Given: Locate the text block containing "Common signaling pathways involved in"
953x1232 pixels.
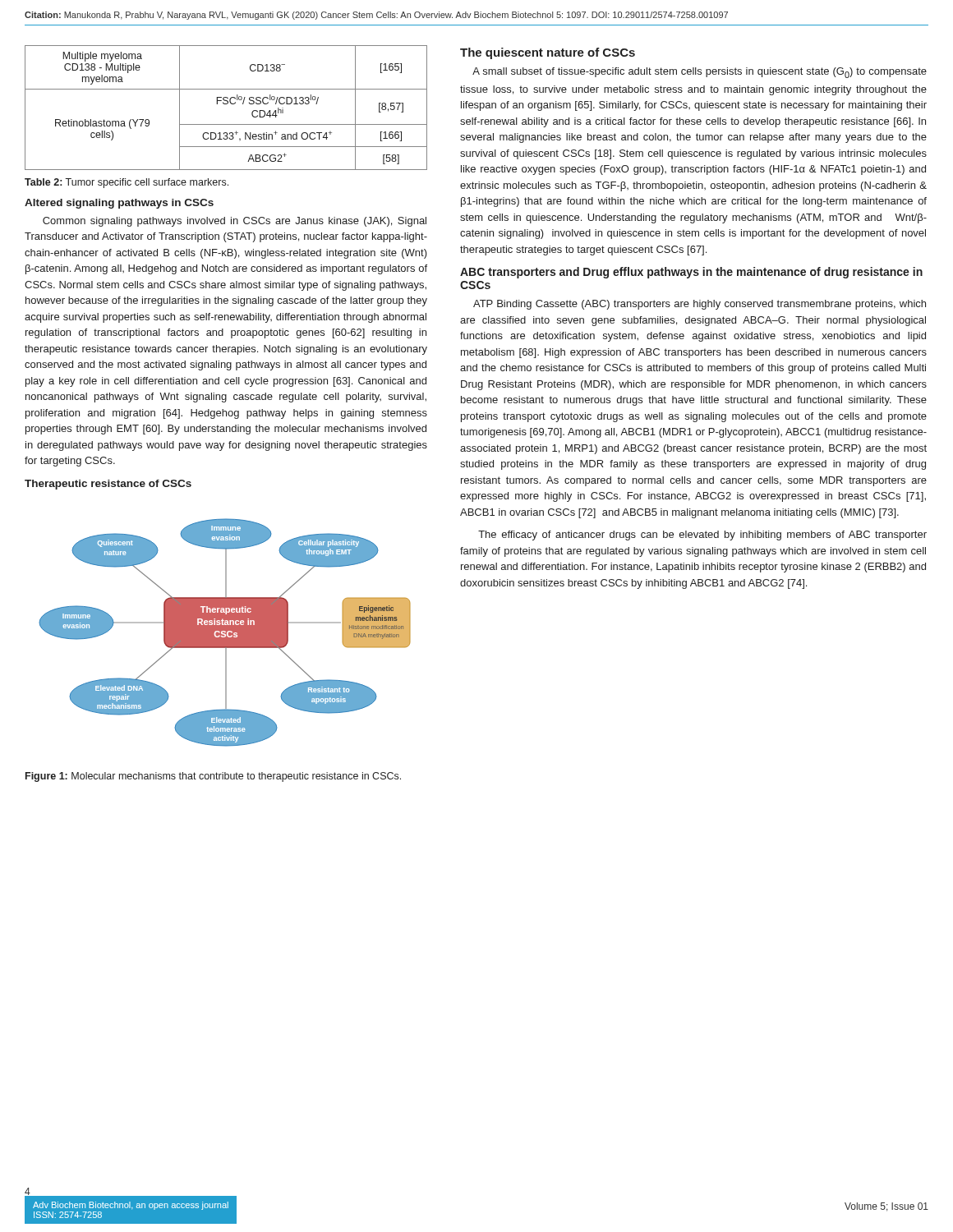Looking at the screenshot, I should tap(226, 340).
